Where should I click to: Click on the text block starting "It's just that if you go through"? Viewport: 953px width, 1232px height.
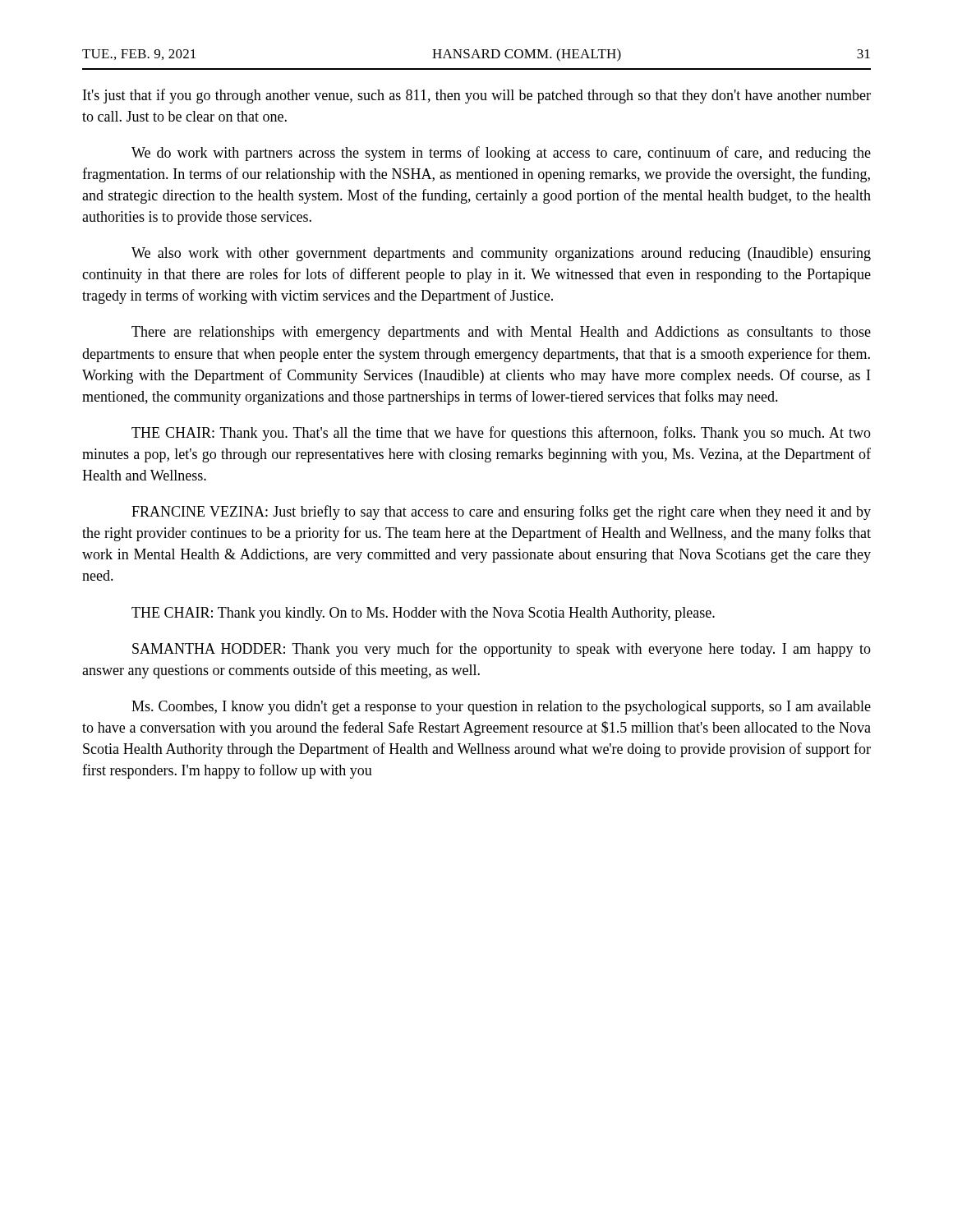(x=476, y=106)
